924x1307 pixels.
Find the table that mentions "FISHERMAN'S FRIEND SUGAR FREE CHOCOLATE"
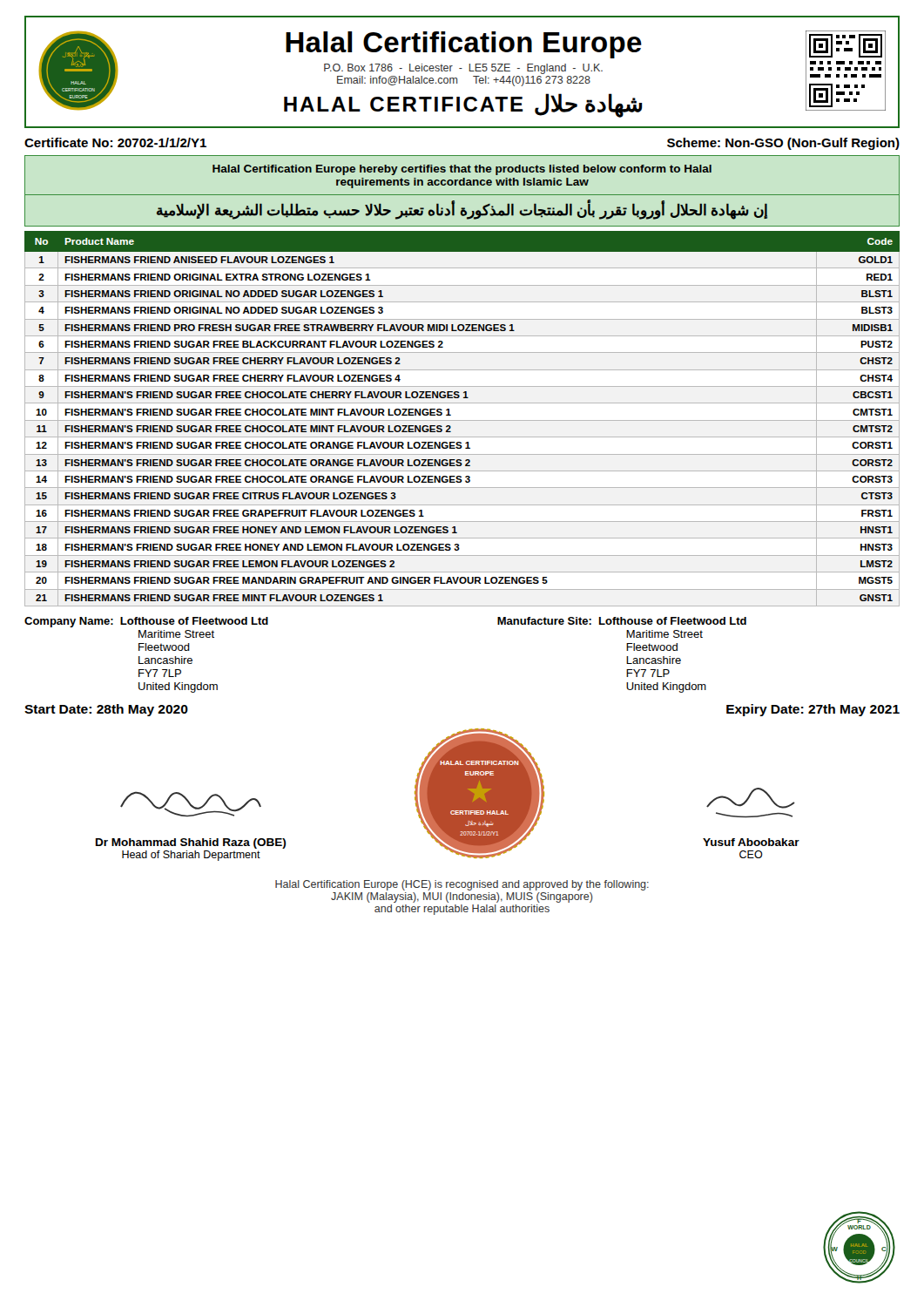(462, 419)
